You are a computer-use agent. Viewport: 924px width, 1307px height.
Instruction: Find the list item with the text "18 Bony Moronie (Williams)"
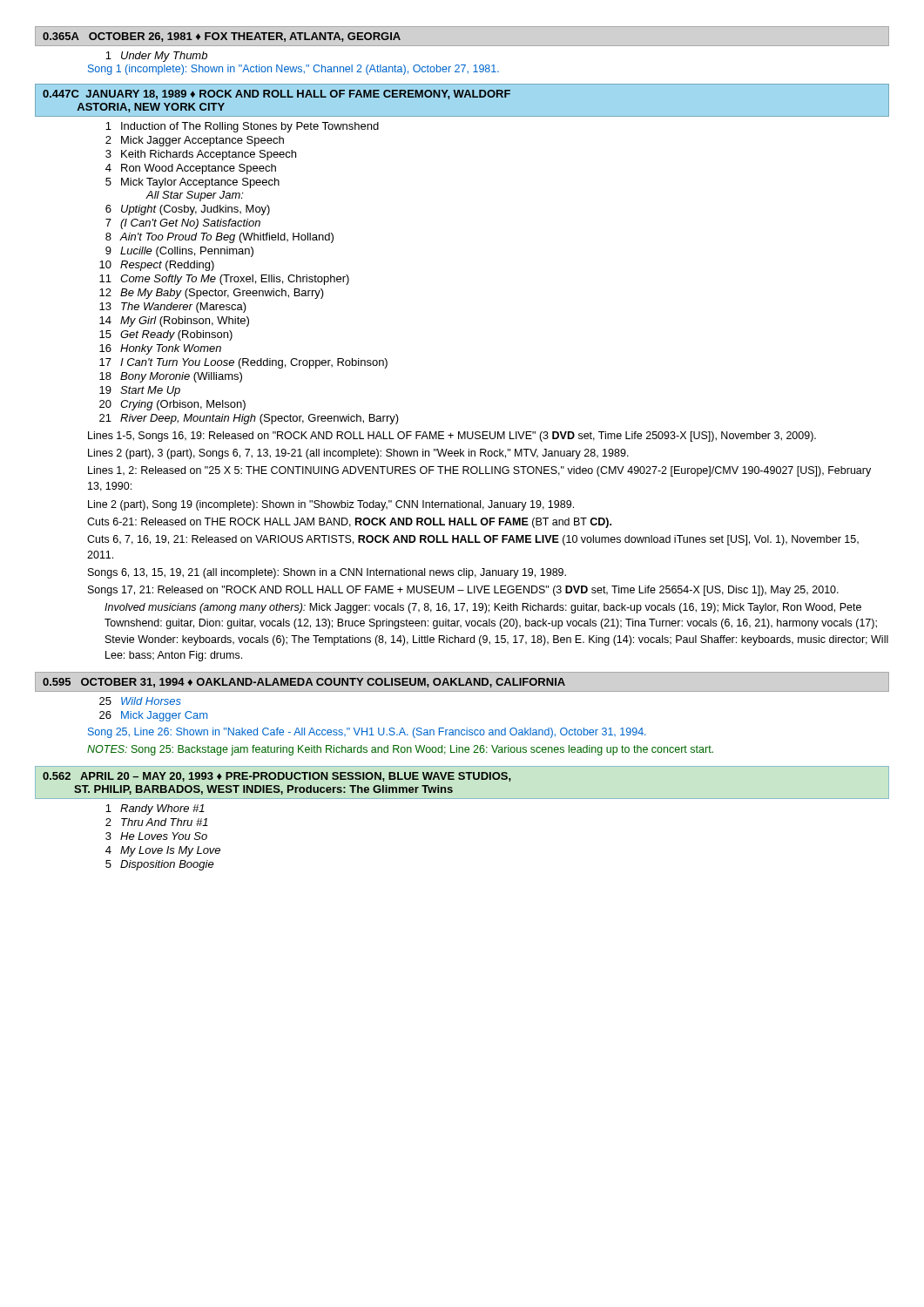coord(165,376)
